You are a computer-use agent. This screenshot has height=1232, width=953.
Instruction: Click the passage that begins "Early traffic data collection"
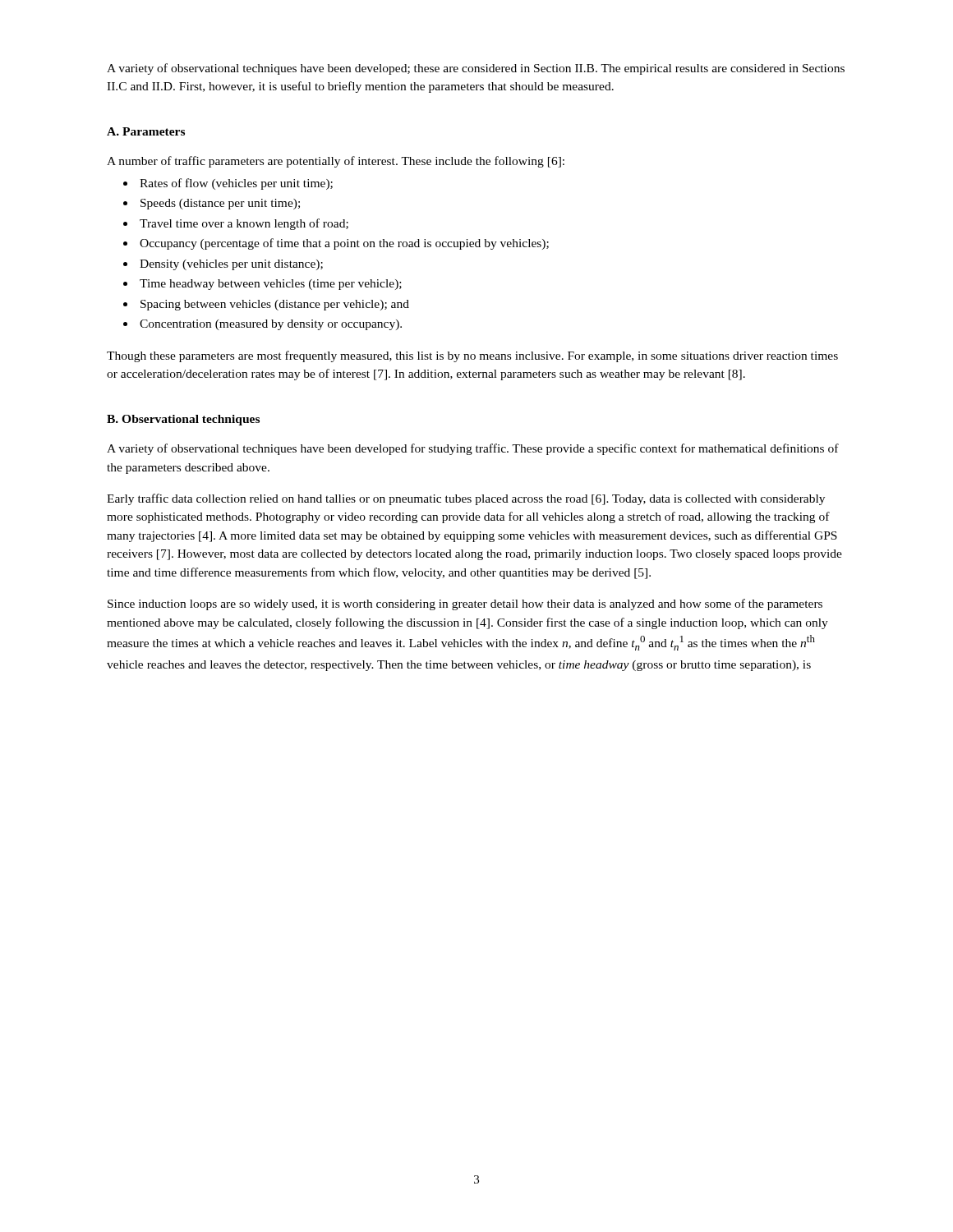[474, 535]
